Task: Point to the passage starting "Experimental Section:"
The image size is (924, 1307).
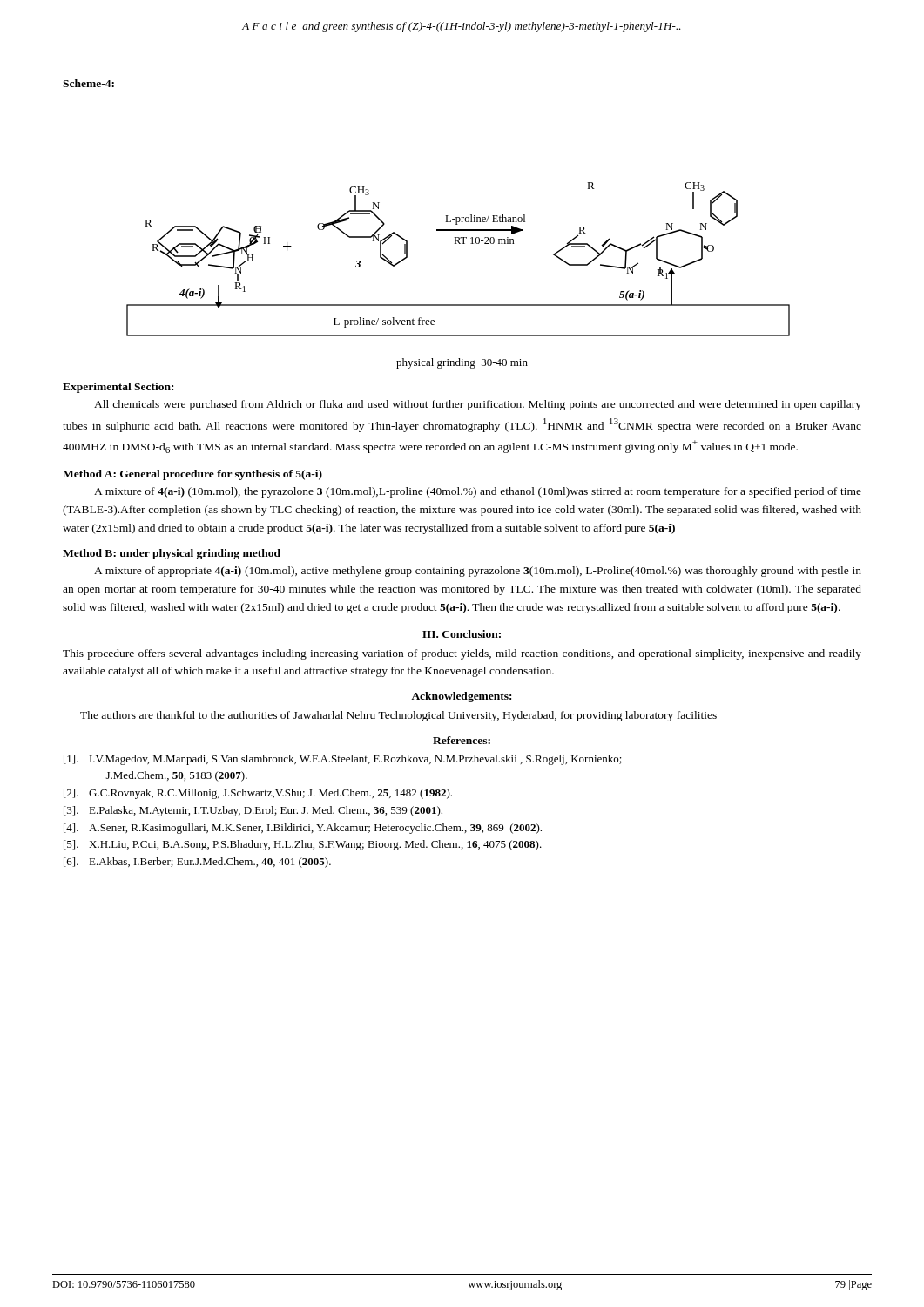Action: 119,386
